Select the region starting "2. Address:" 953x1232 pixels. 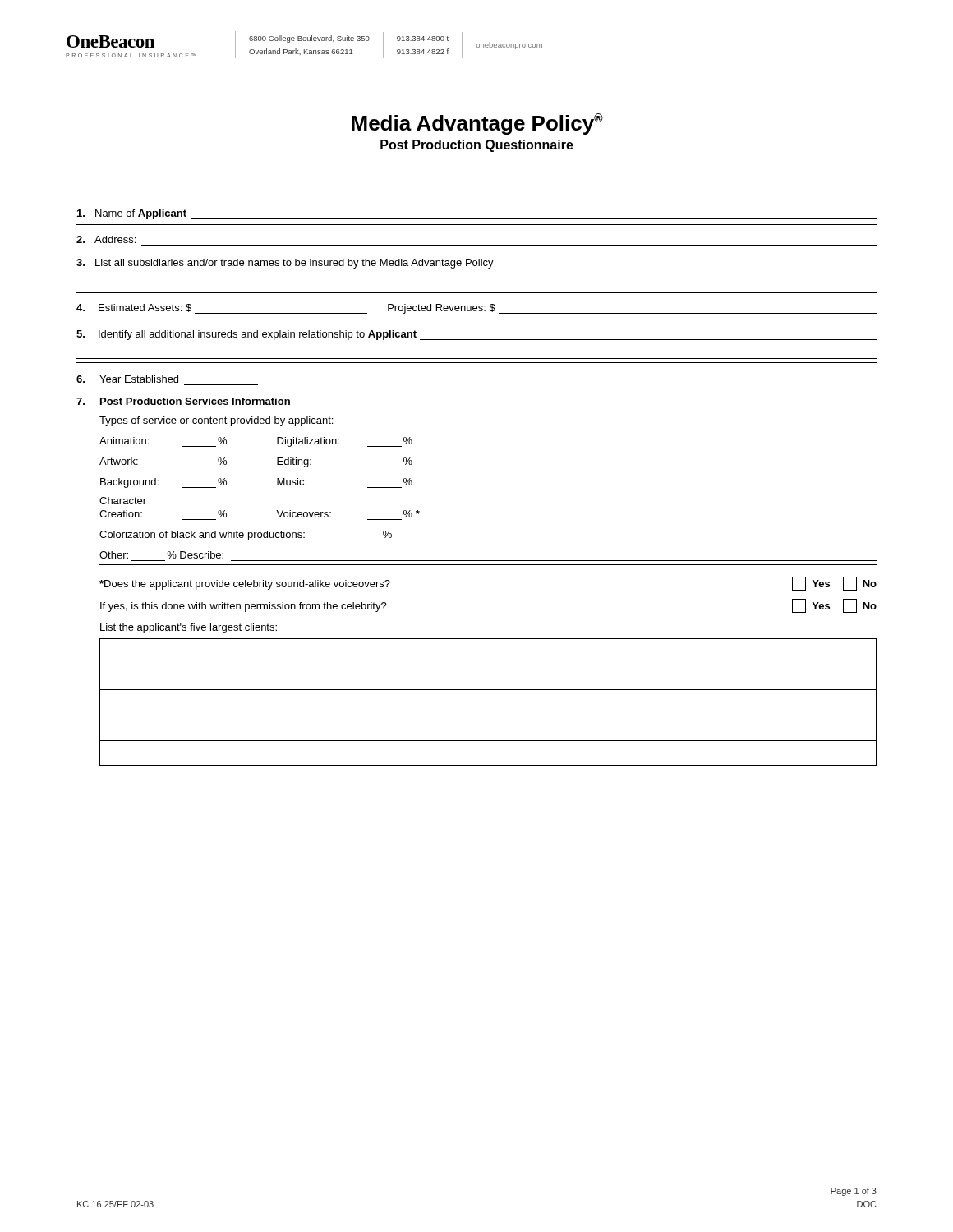click(476, 238)
